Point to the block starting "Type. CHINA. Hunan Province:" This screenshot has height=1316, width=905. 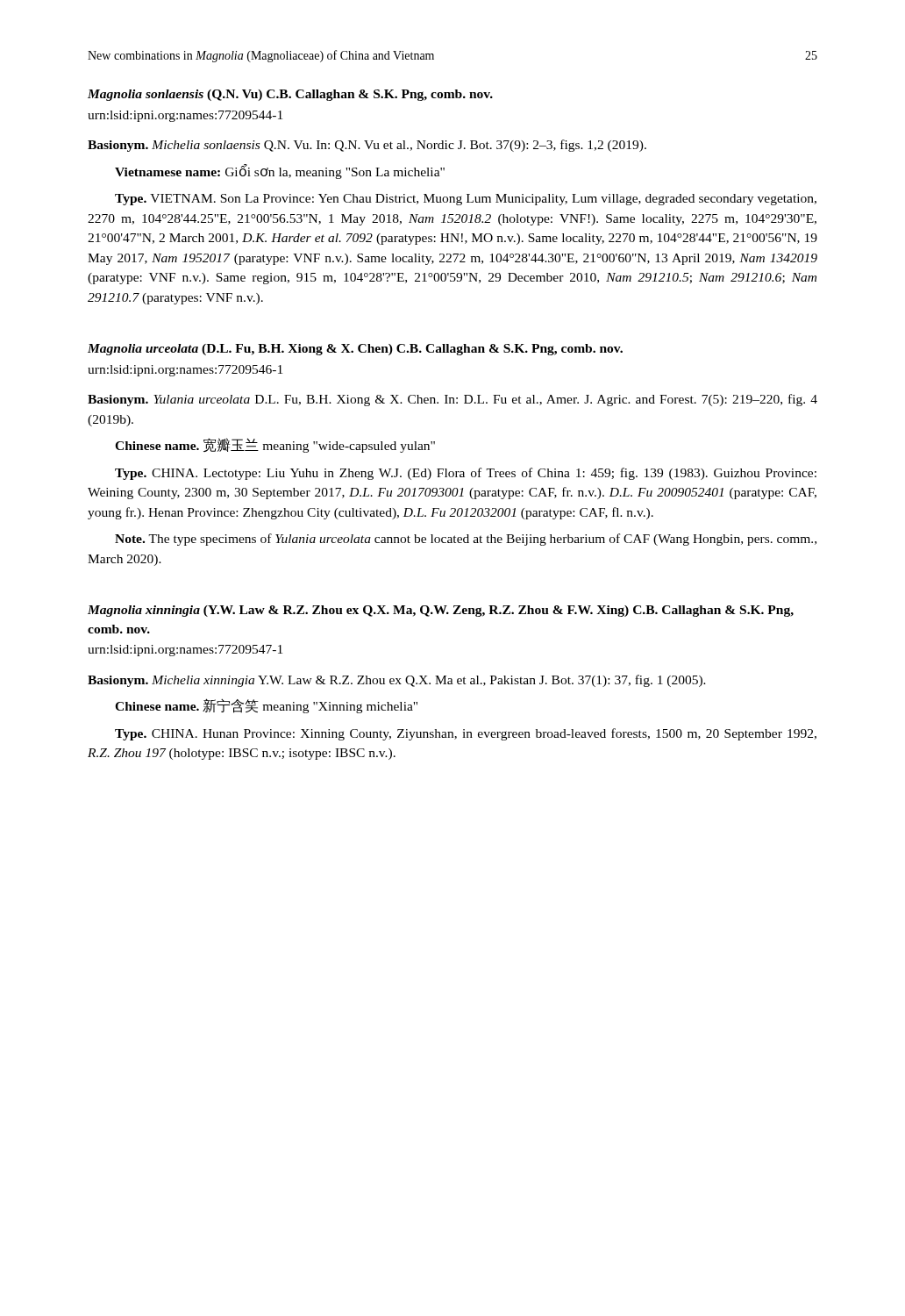click(x=452, y=743)
